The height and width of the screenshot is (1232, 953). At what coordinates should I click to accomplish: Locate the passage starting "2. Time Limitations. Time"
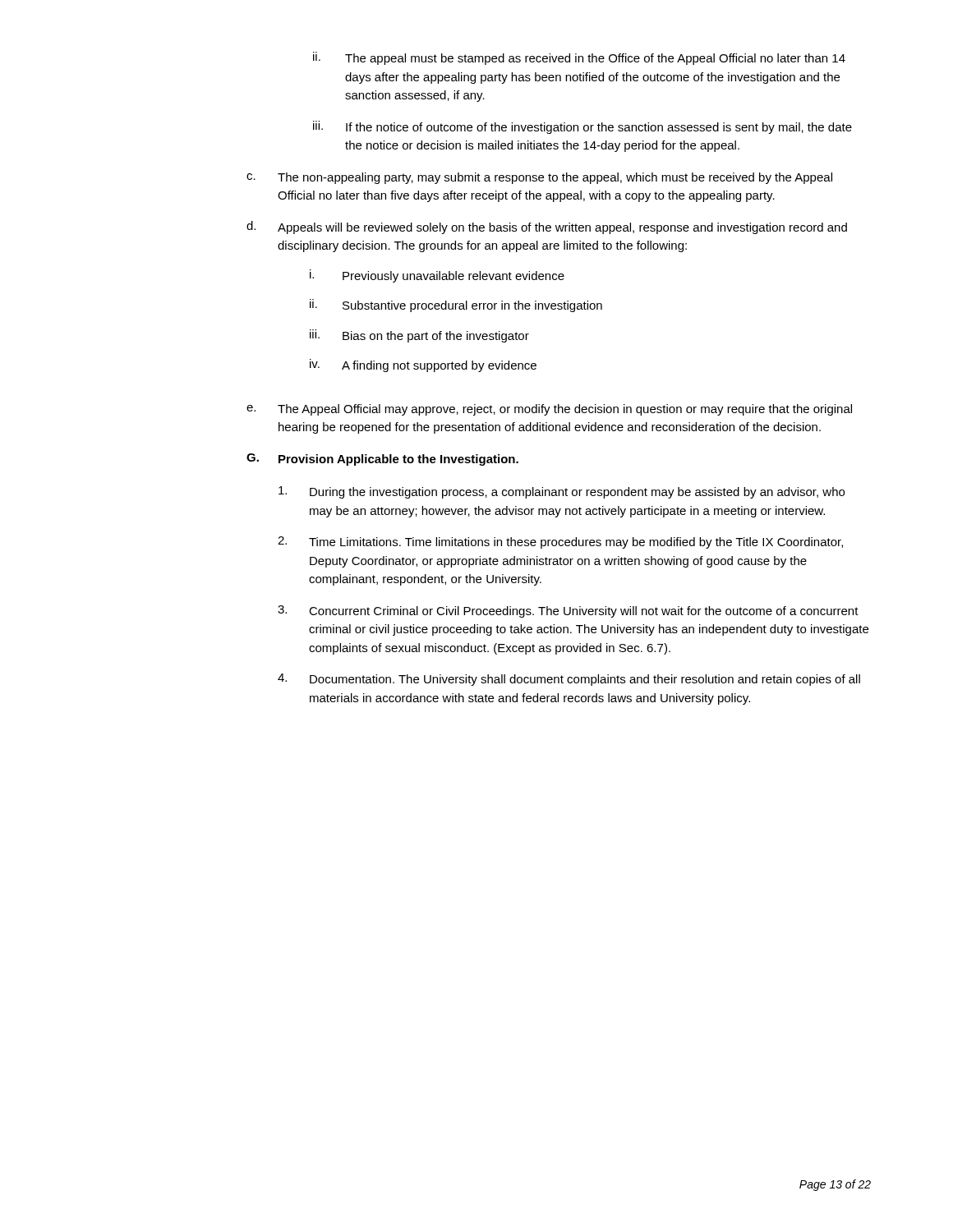[x=574, y=561]
